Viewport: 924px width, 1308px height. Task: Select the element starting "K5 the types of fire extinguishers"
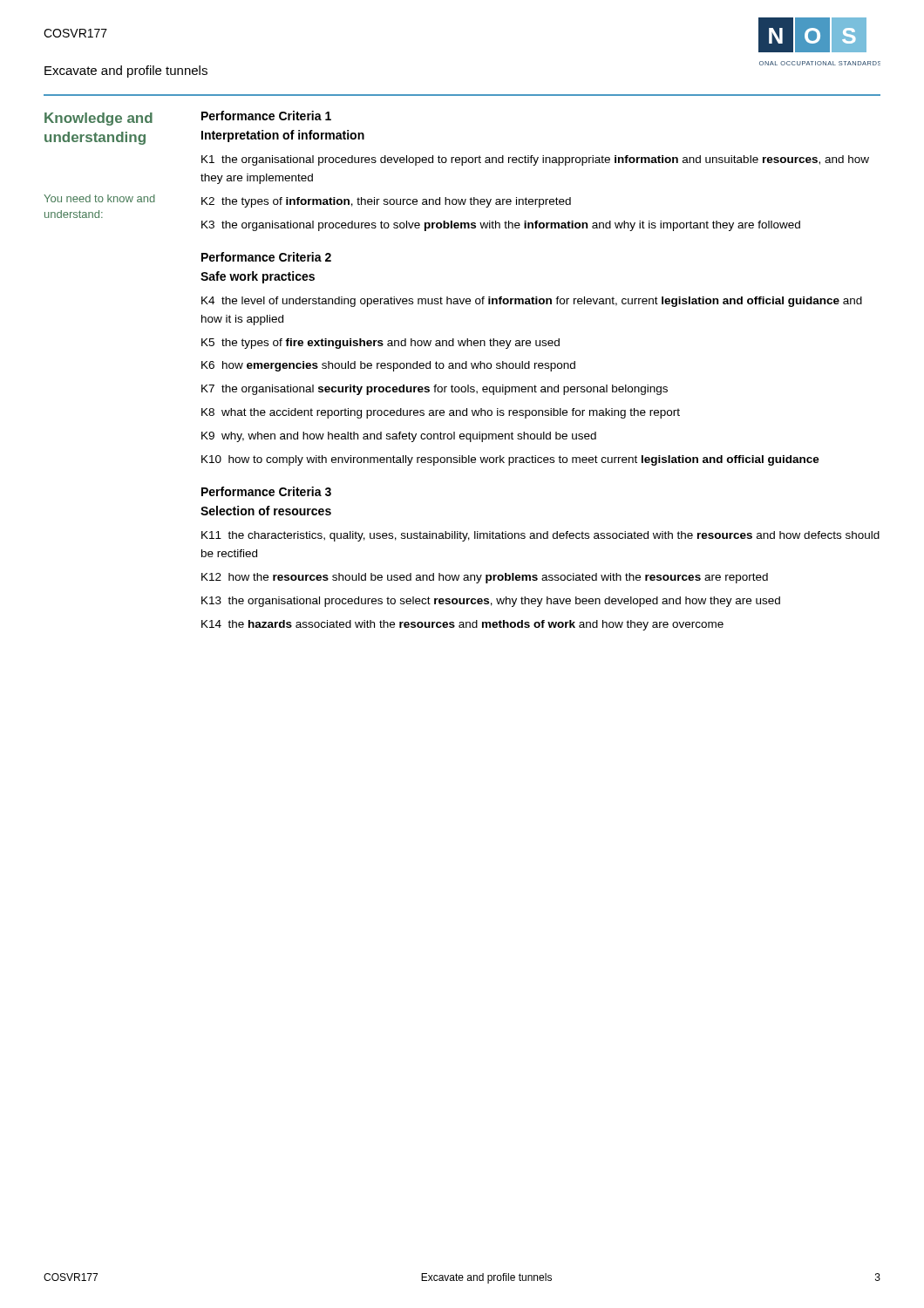(x=380, y=342)
